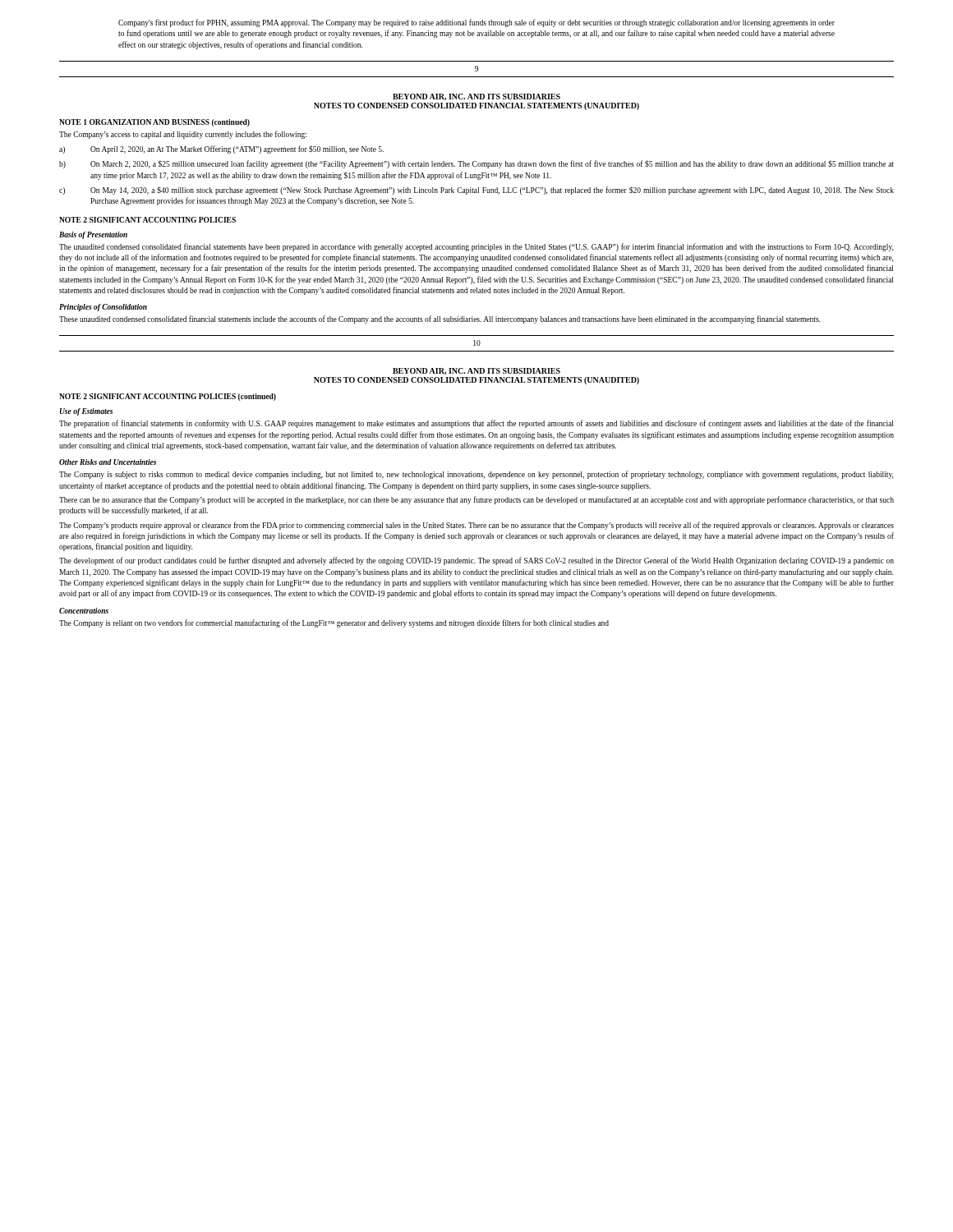This screenshot has height=1232, width=953.
Task: Navigate to the region starting "Company's first product"
Action: pos(476,34)
